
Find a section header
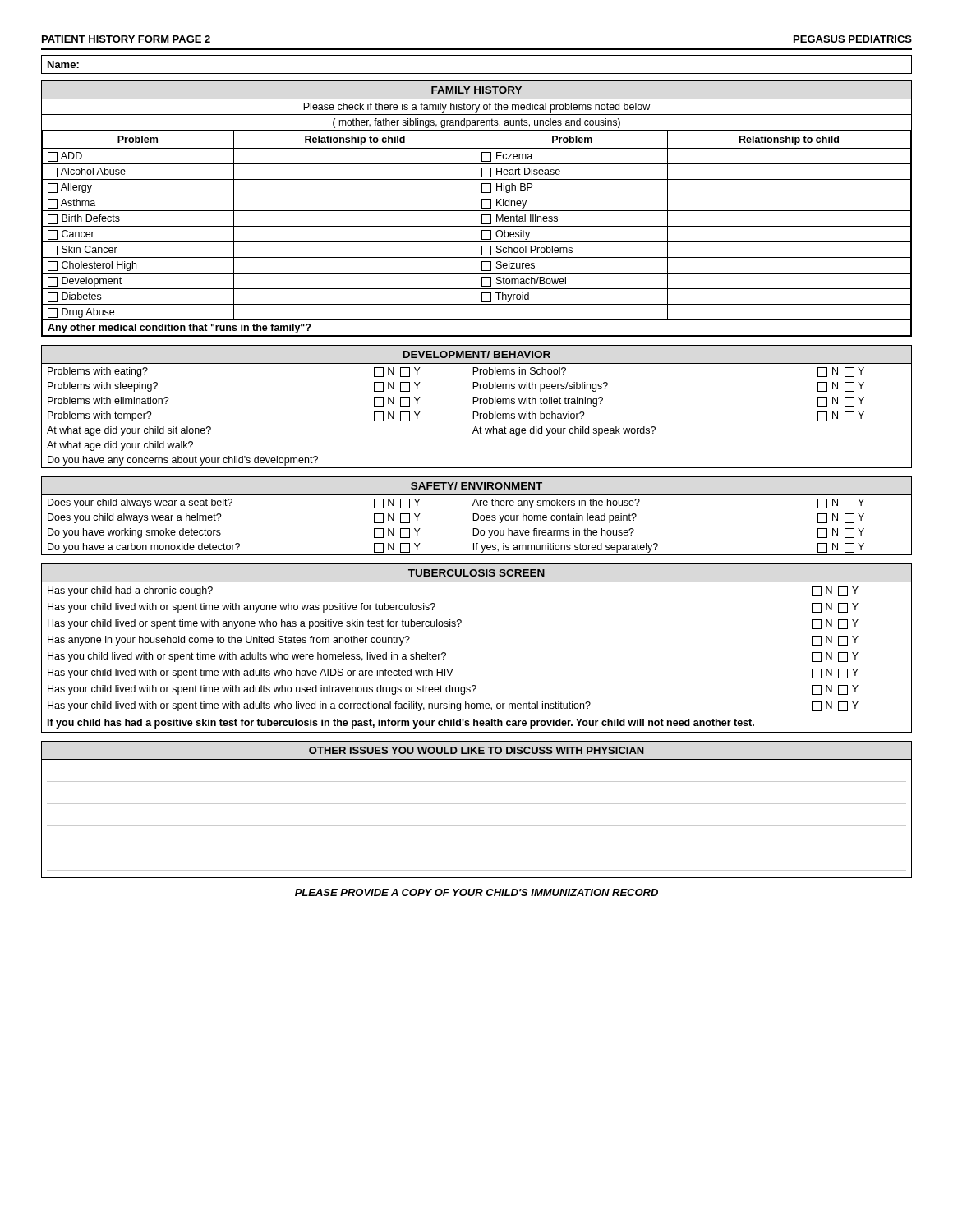476,809
